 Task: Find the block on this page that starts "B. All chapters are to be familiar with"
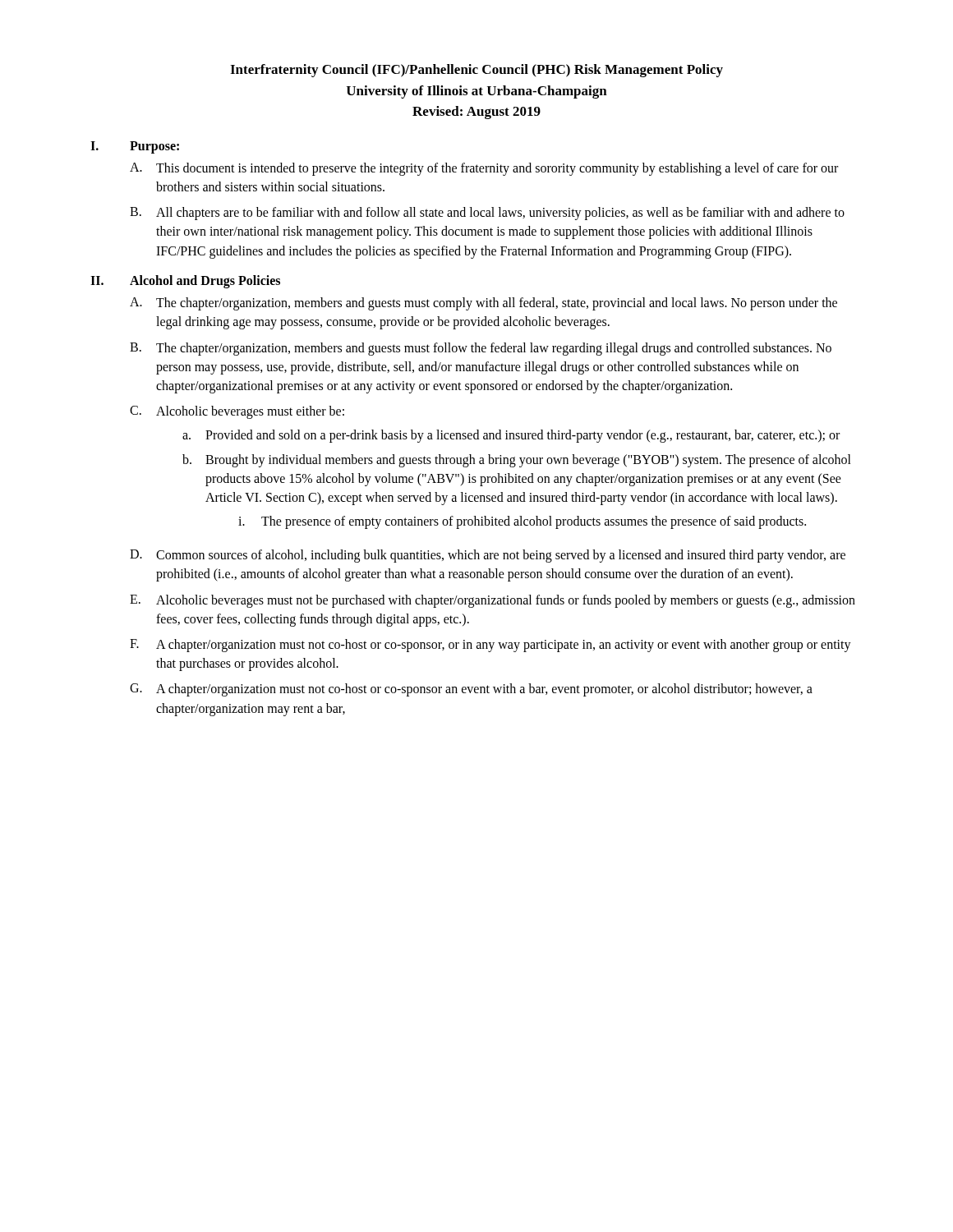496,232
